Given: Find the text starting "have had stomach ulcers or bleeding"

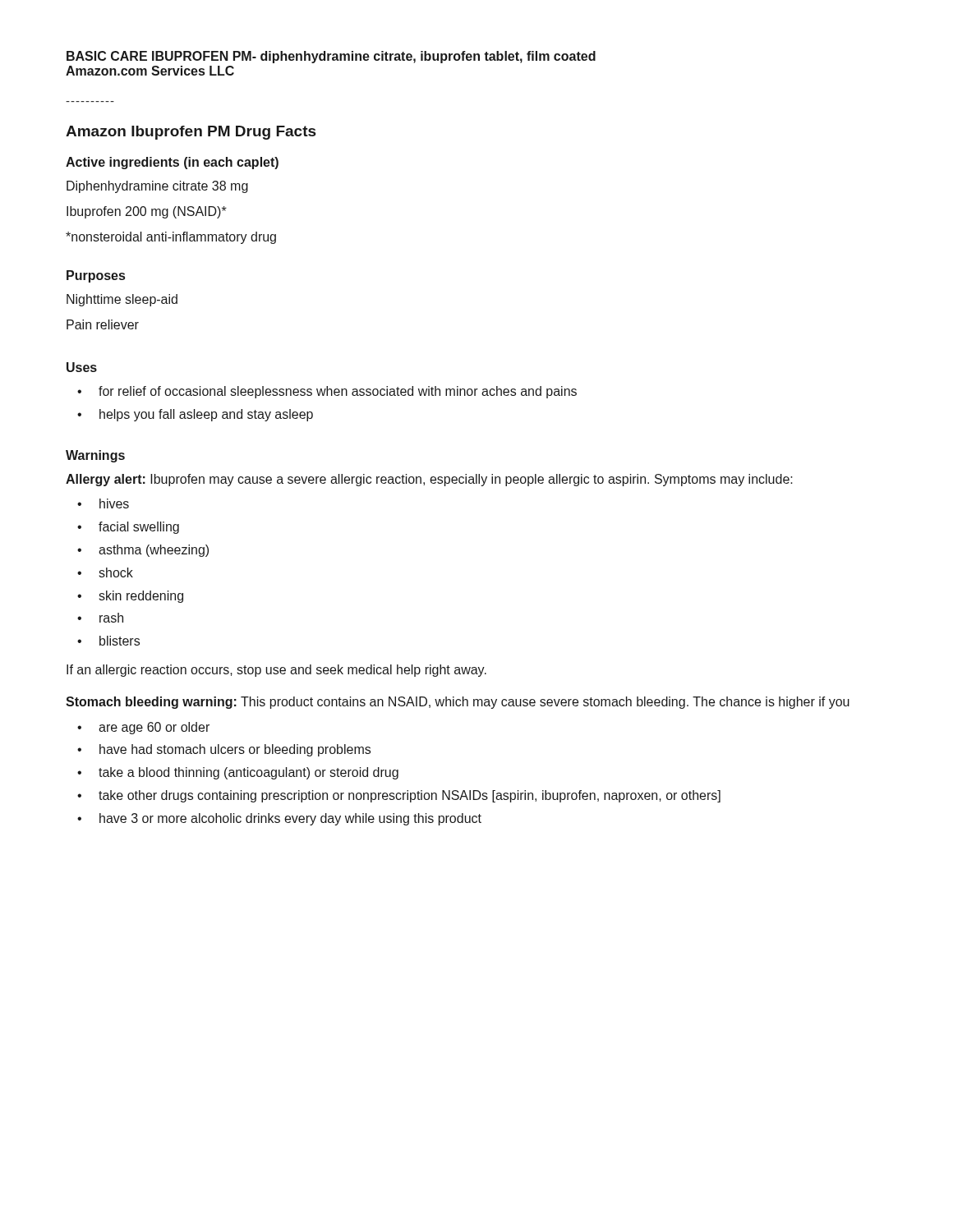Looking at the screenshot, I should coord(235,750).
